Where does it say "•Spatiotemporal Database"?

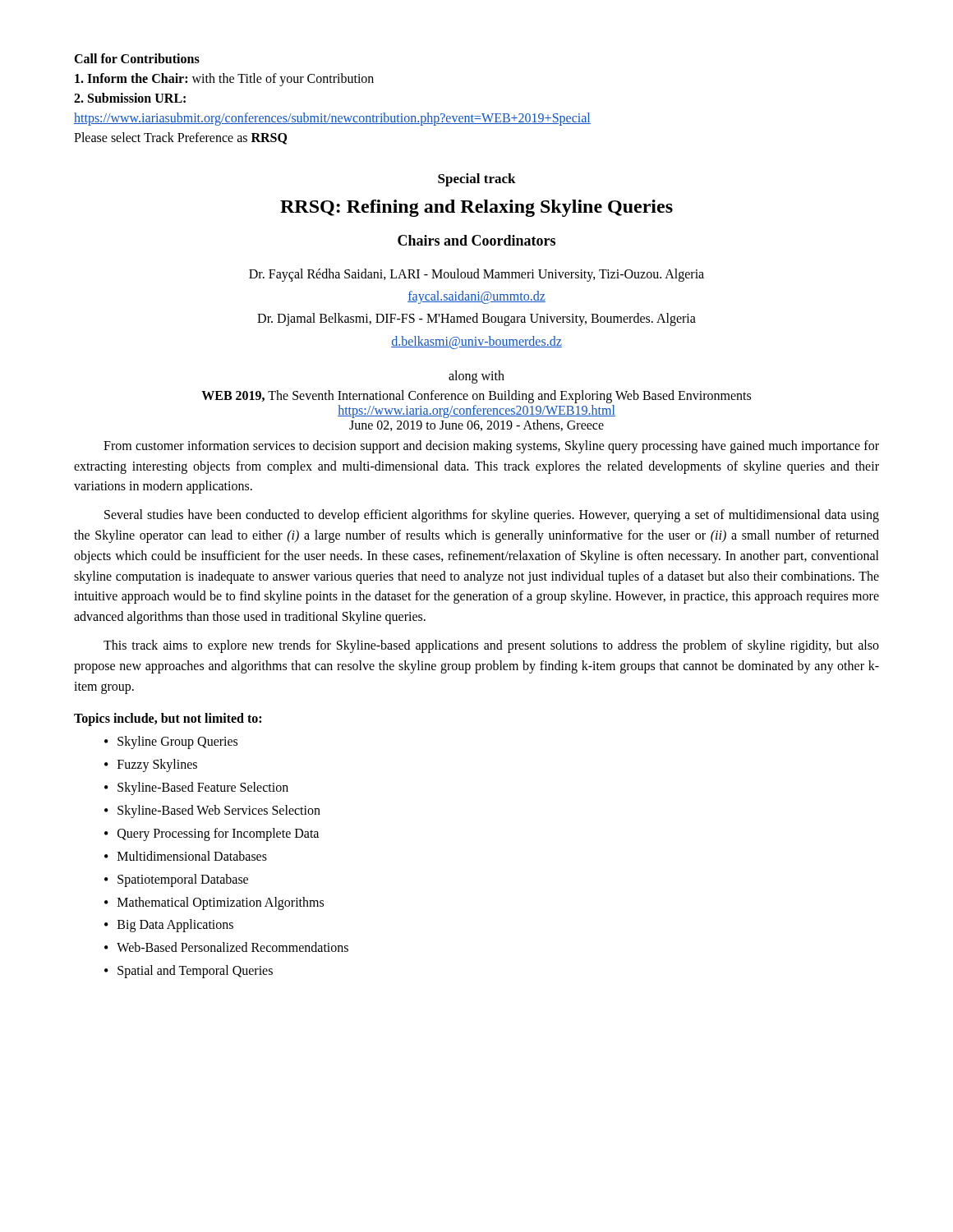click(x=176, y=880)
